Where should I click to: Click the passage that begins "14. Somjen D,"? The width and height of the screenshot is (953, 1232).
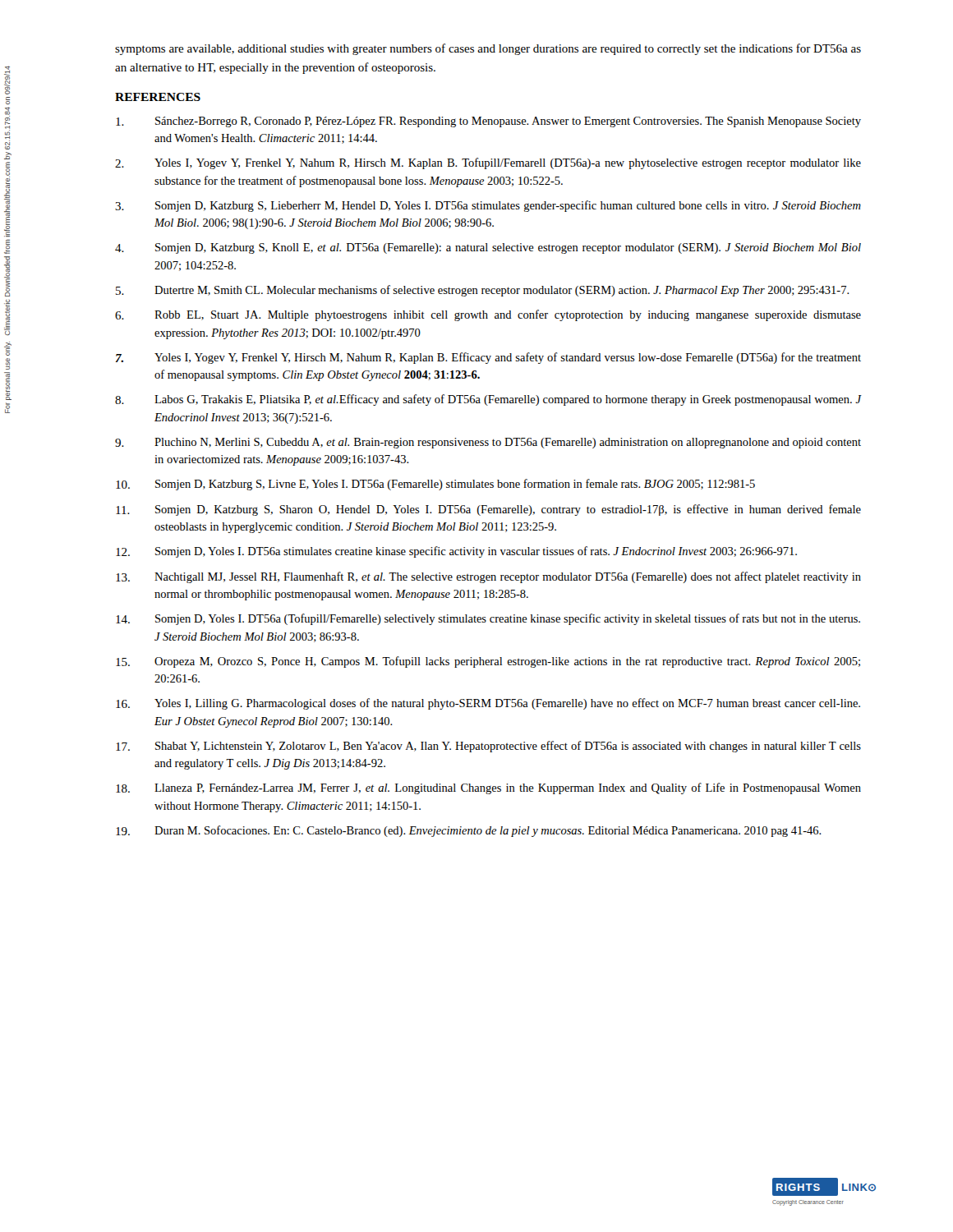pos(488,628)
